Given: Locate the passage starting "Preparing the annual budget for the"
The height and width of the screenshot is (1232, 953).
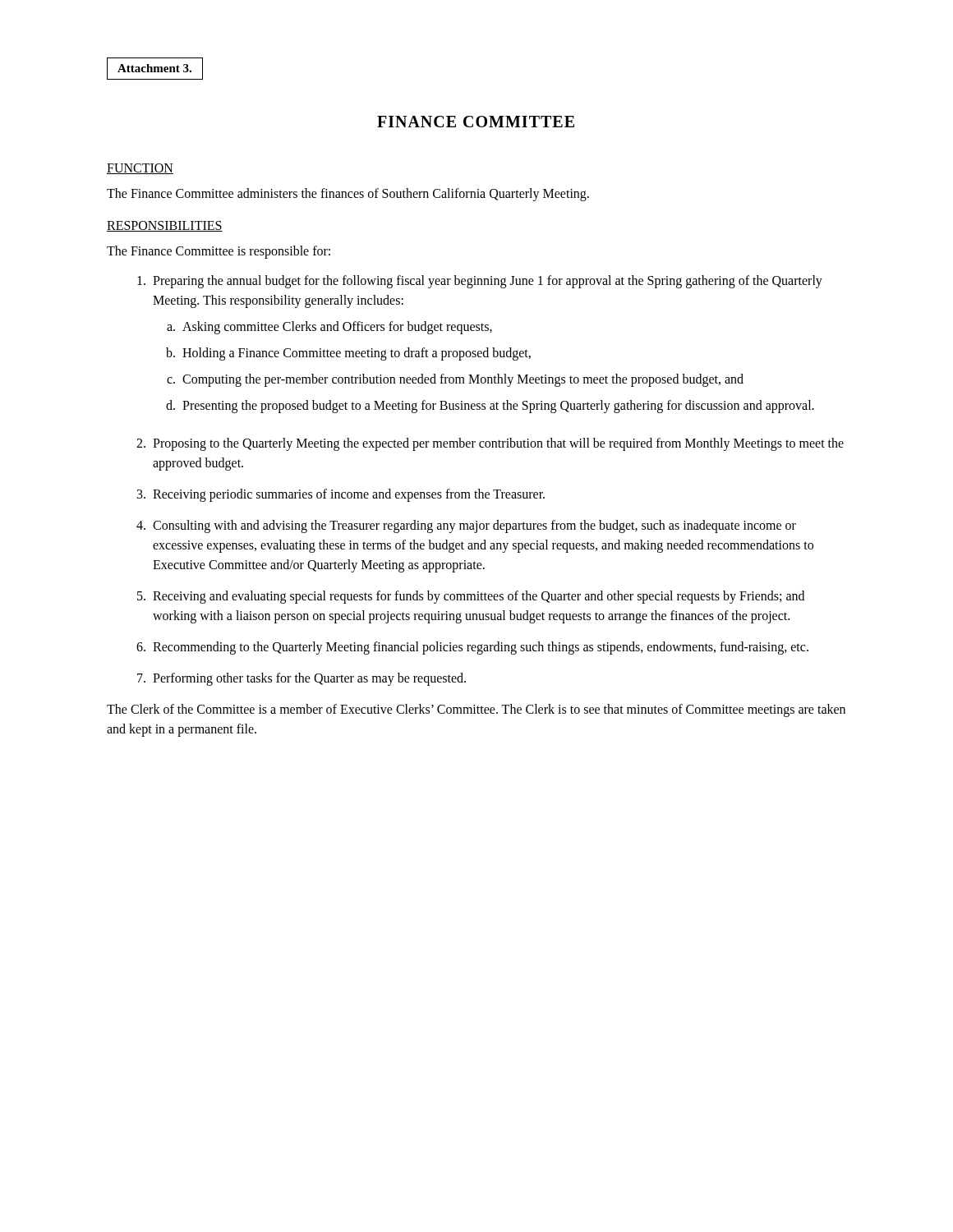Looking at the screenshot, I should coord(499,347).
